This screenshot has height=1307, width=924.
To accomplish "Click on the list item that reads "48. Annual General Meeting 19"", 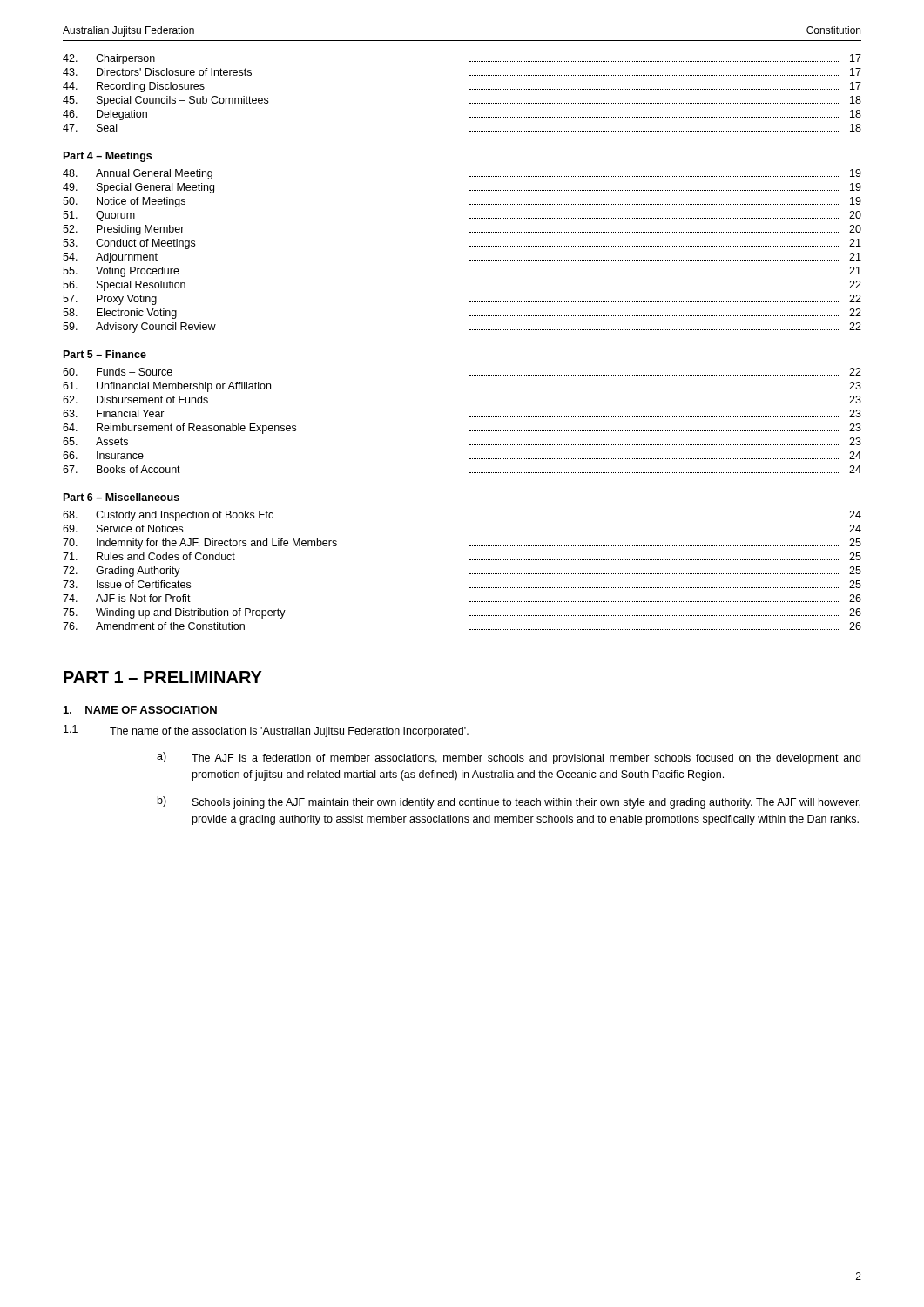I will [462, 173].
